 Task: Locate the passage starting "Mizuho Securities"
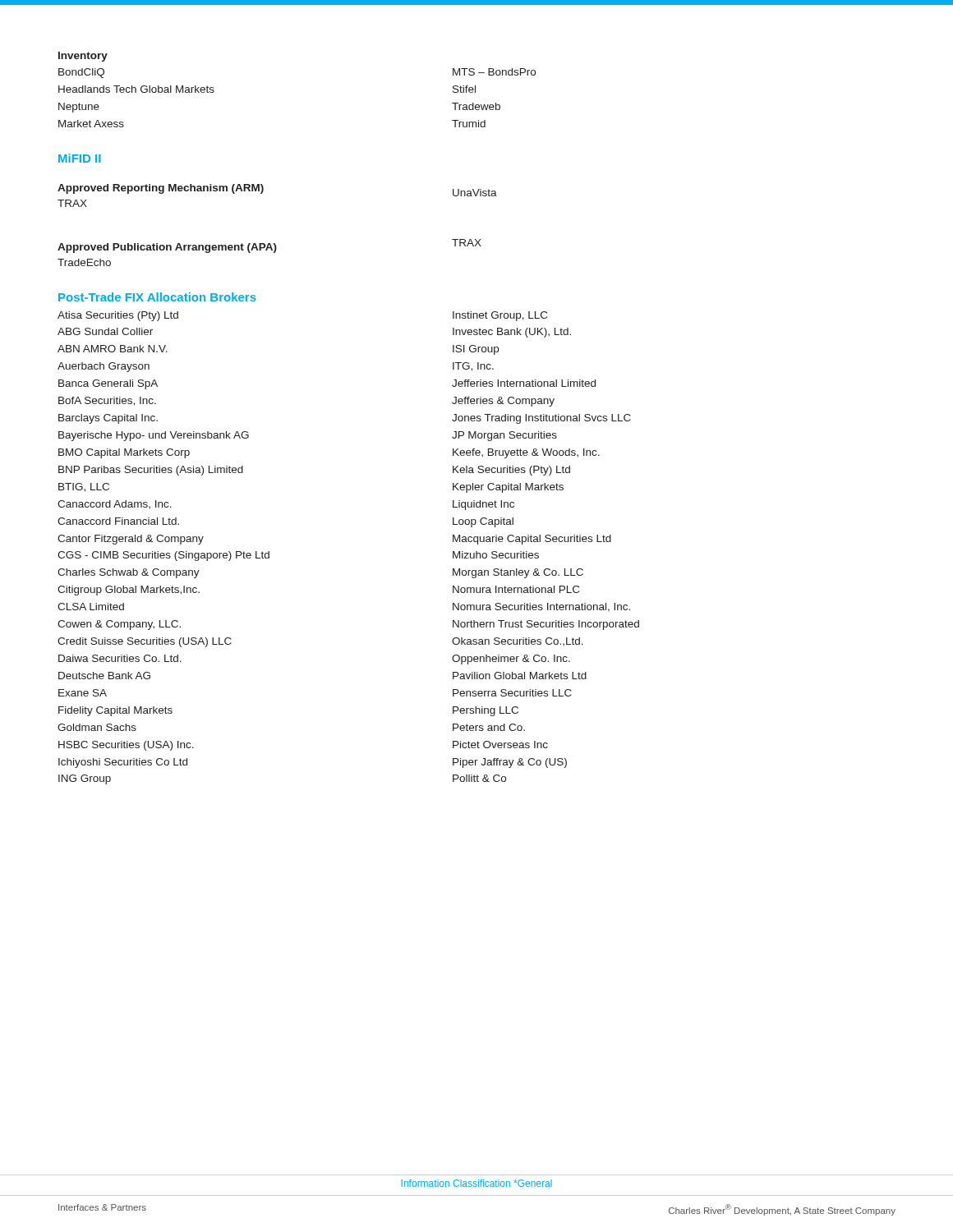[x=496, y=555]
